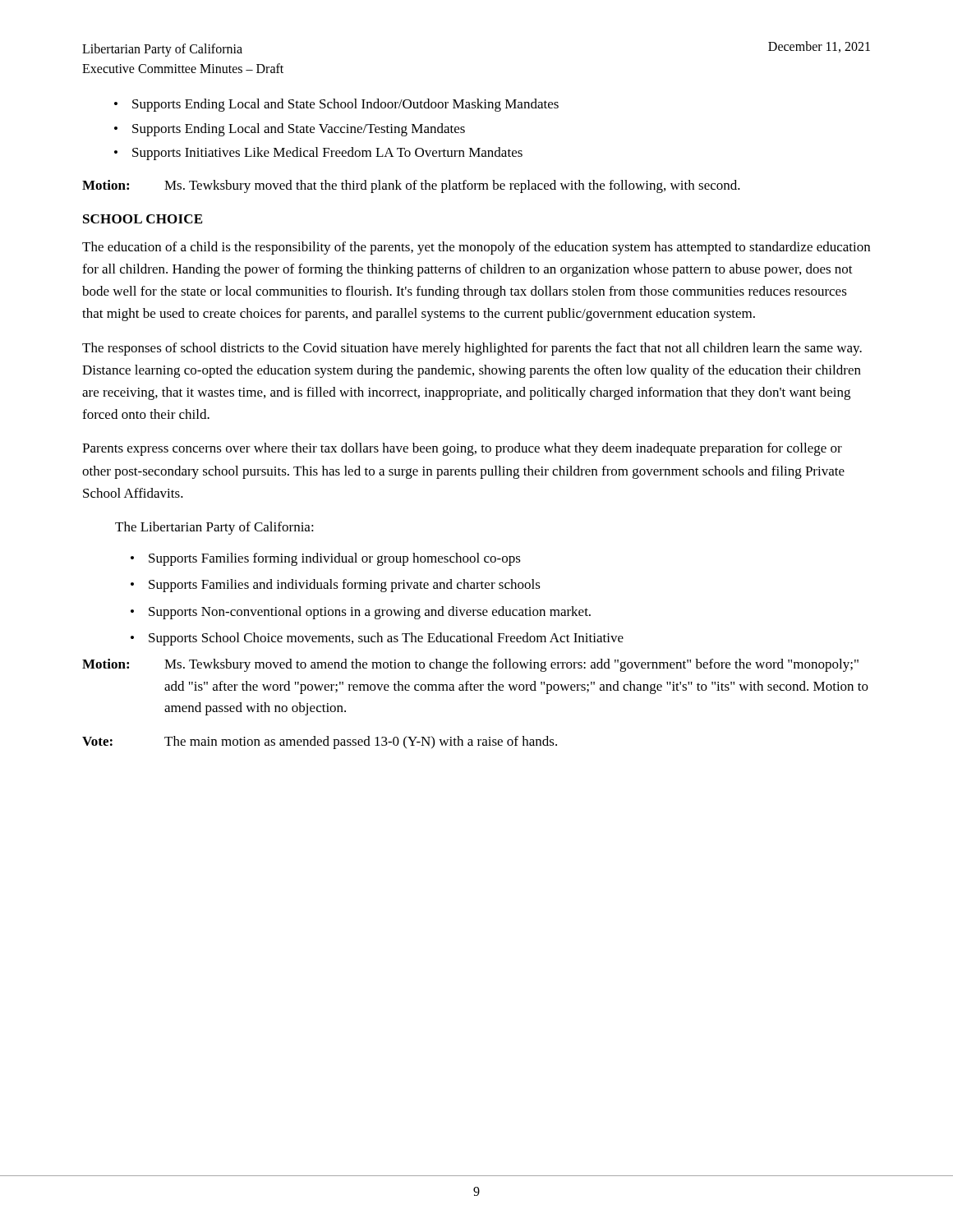
Task: Click on the text starting "Motion: Ms. Tewksbury moved to amend the motion"
Action: pos(476,687)
